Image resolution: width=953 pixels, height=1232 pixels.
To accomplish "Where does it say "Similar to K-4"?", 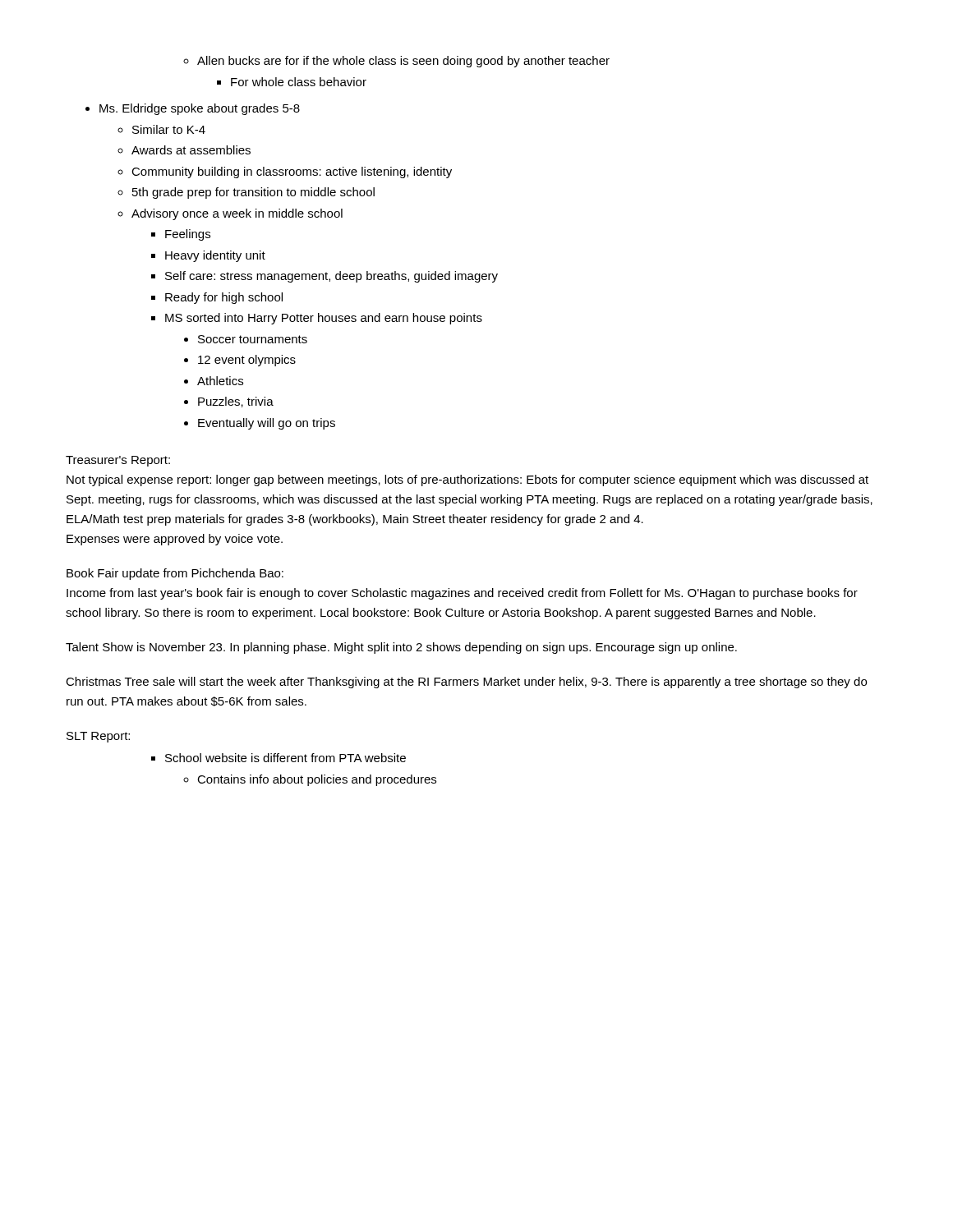I will click(x=168, y=129).
